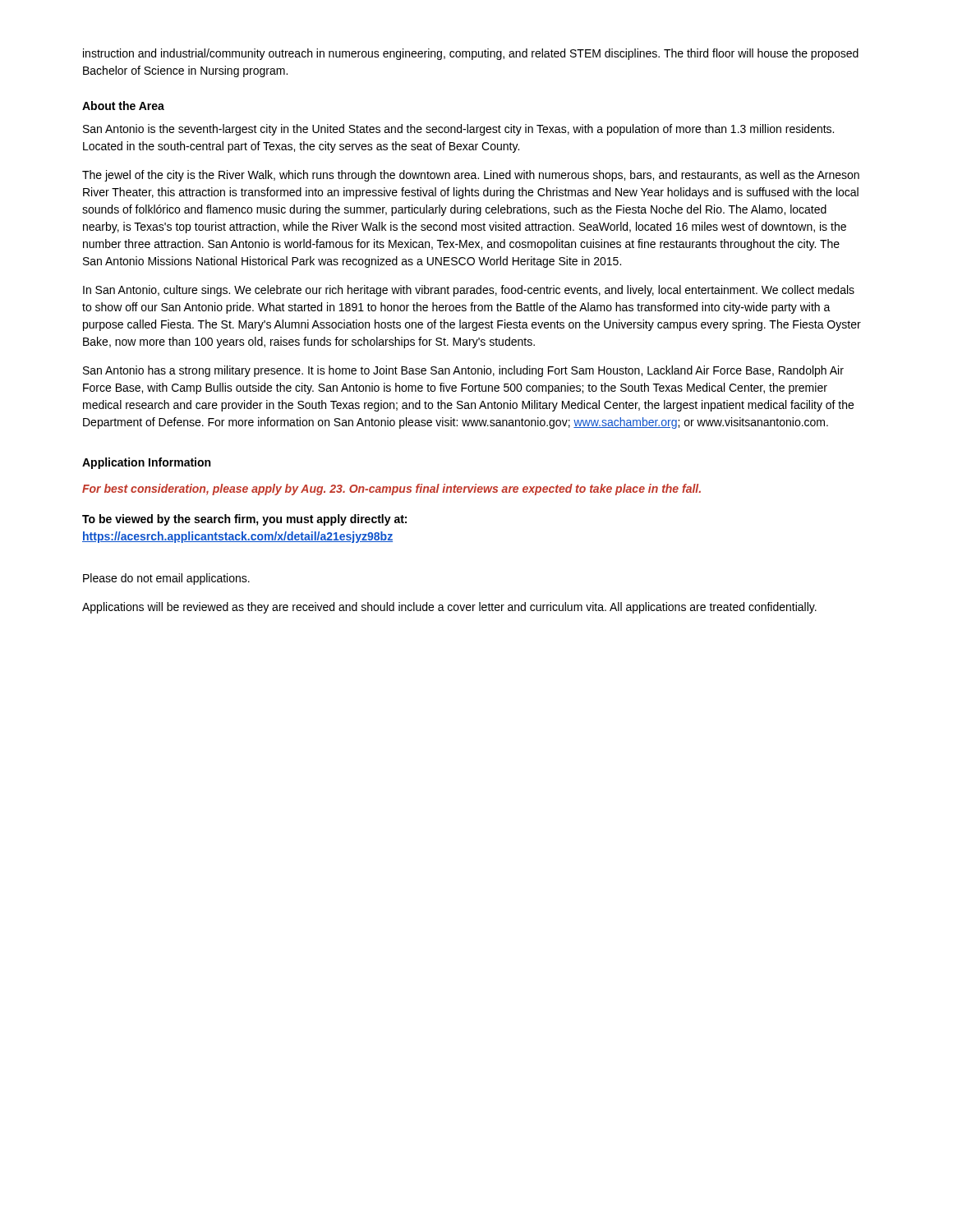Locate the passage starting "To be viewed by"
This screenshot has height=1232, width=953.
(x=245, y=528)
